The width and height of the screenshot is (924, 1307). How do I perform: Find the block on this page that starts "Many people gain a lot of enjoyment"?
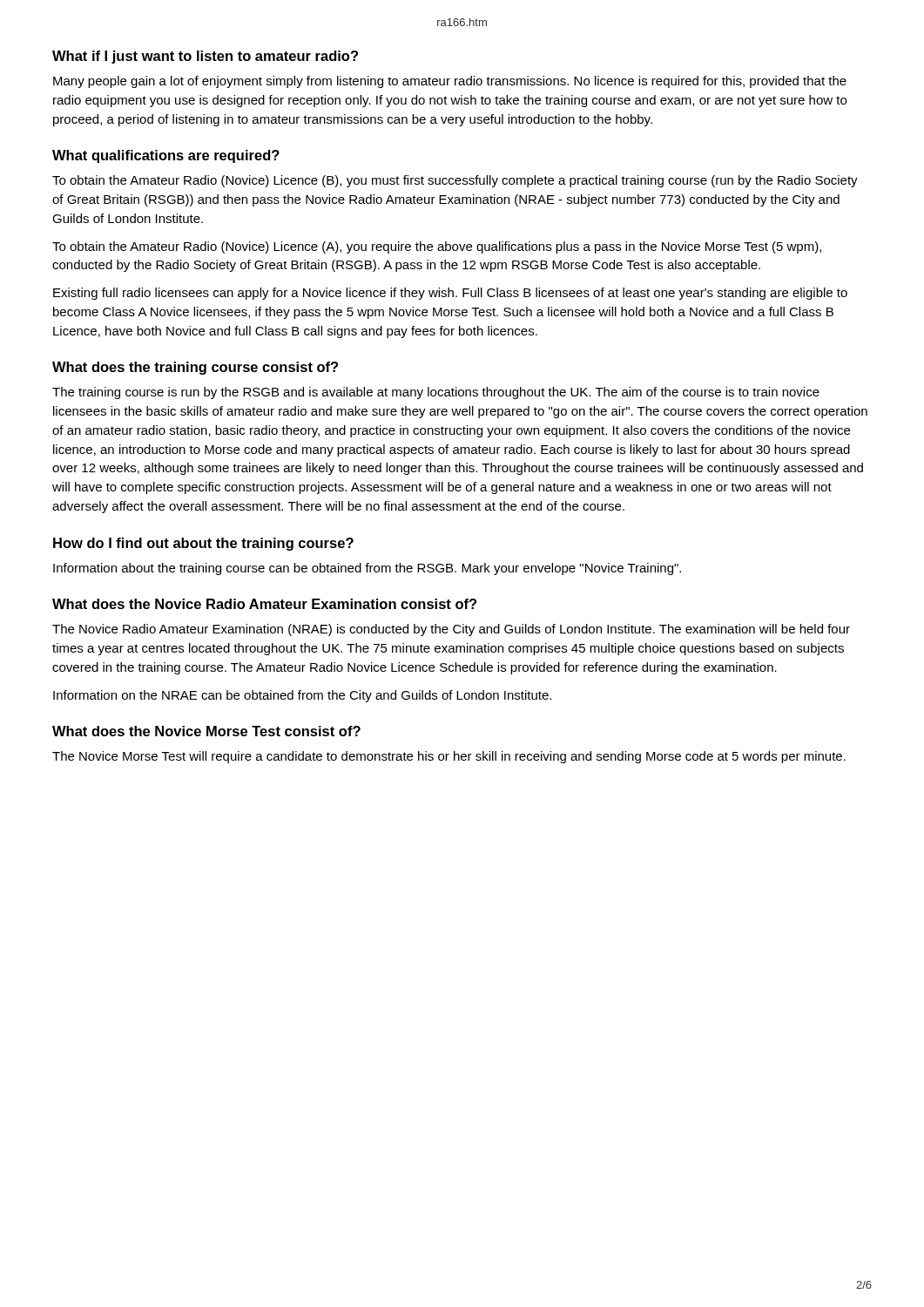pyautogui.click(x=450, y=100)
